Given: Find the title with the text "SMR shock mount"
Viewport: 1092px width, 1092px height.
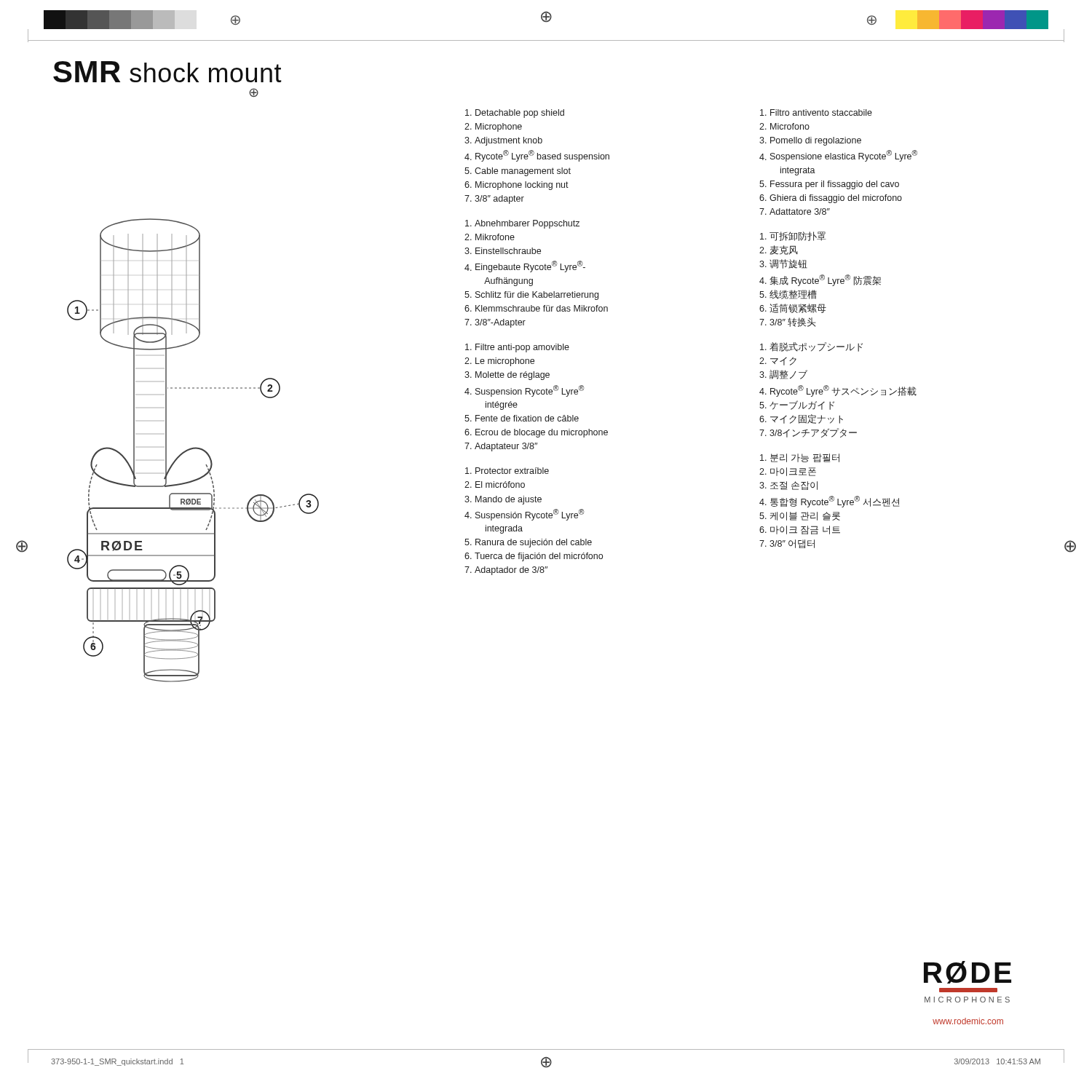Looking at the screenshot, I should 167,72.
